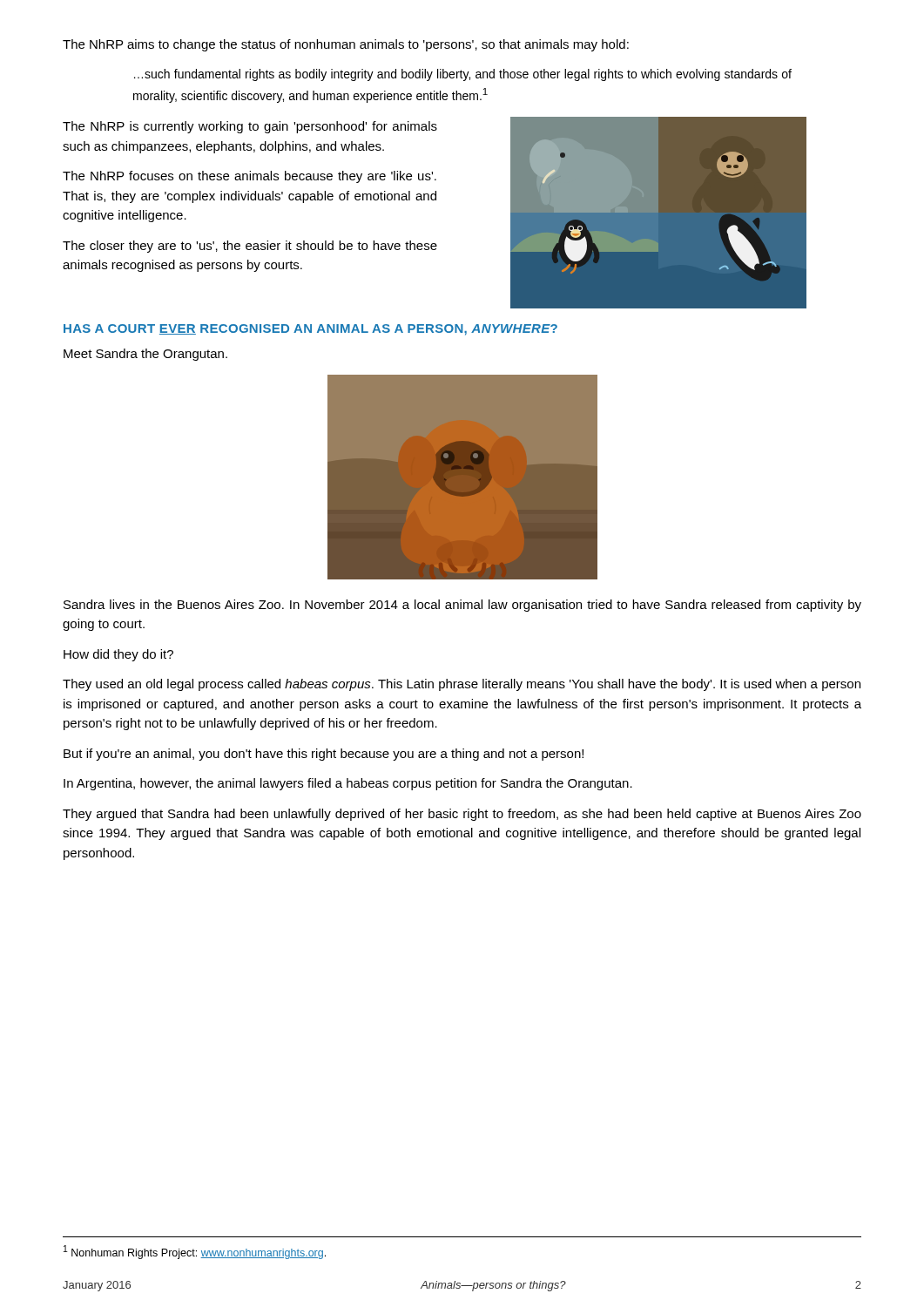Find the element starting "The closer they"
This screenshot has width=924, height=1307.
point(250,255)
